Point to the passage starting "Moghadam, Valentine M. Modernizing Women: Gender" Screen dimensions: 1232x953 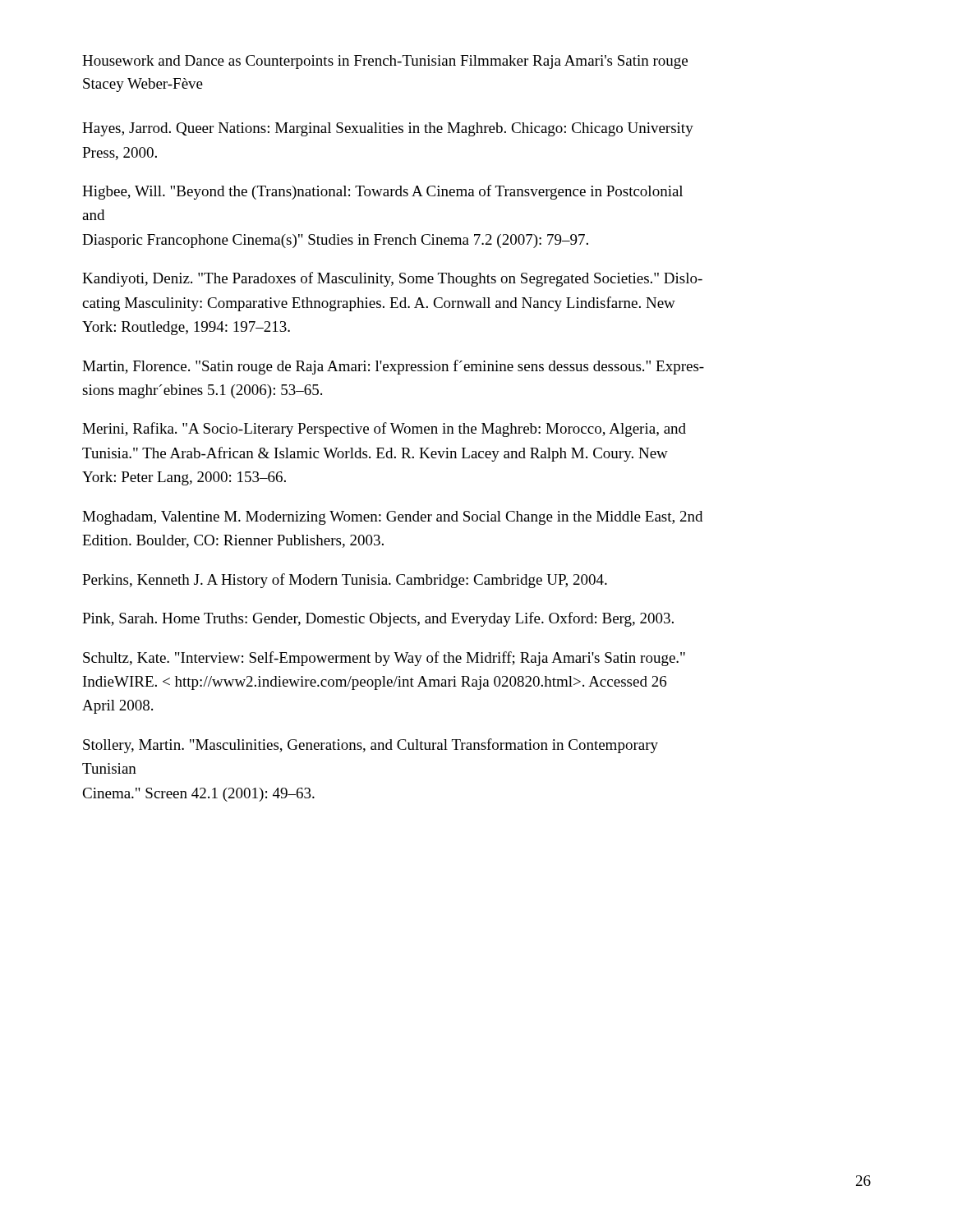coord(392,528)
